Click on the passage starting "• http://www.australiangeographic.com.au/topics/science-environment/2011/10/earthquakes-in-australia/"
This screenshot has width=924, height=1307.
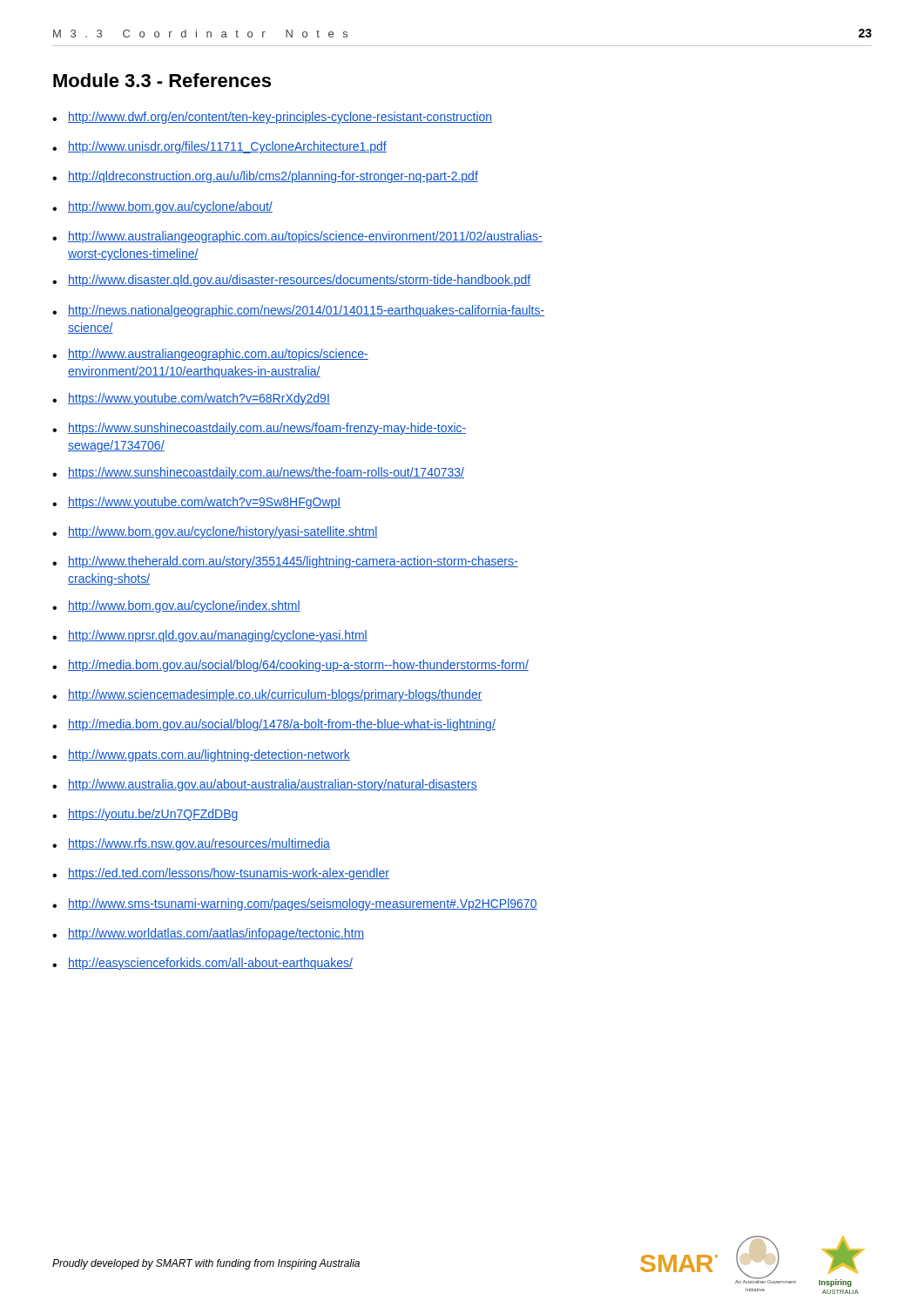pos(210,363)
